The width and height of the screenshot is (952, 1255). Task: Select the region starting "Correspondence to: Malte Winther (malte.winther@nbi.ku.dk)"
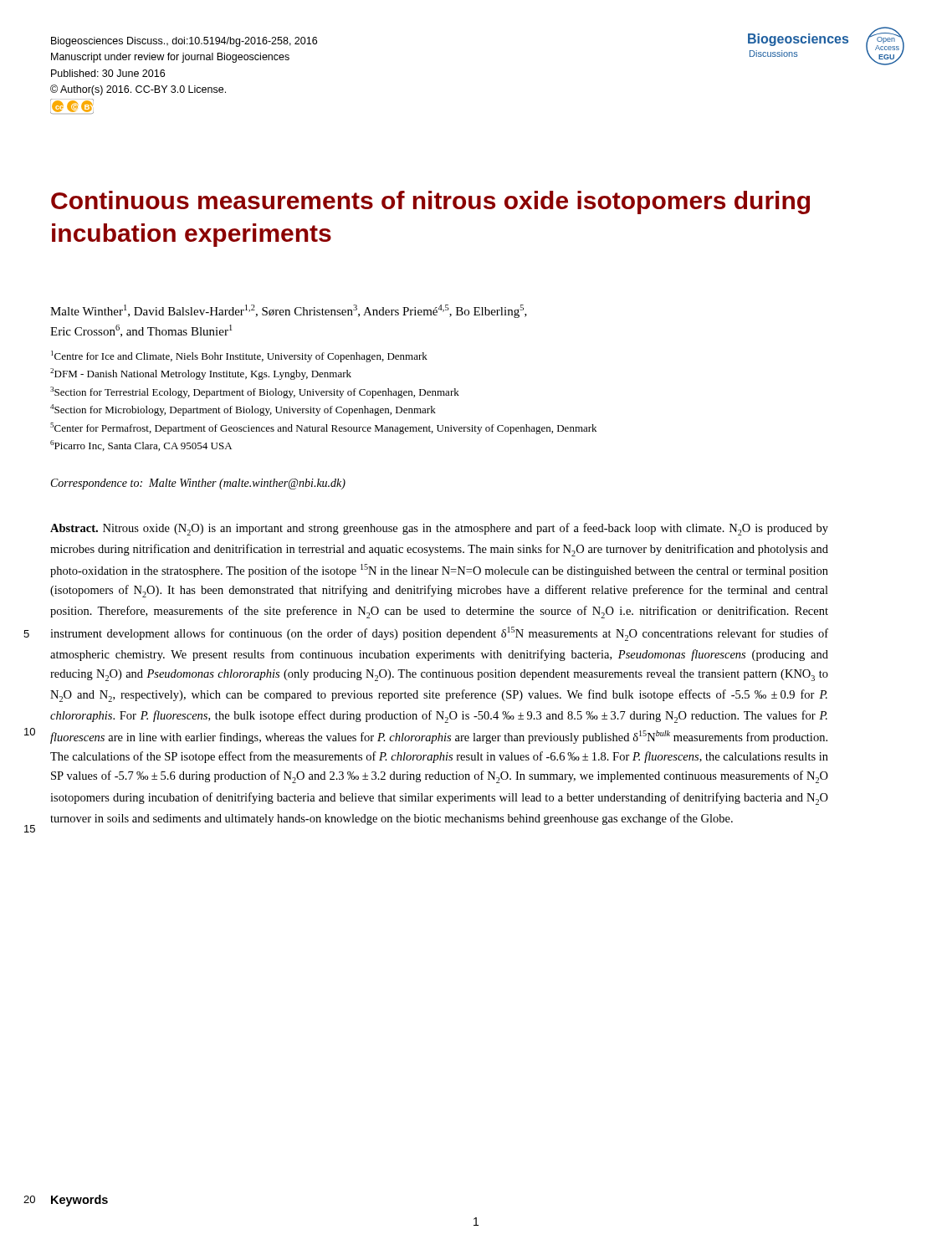point(198,483)
